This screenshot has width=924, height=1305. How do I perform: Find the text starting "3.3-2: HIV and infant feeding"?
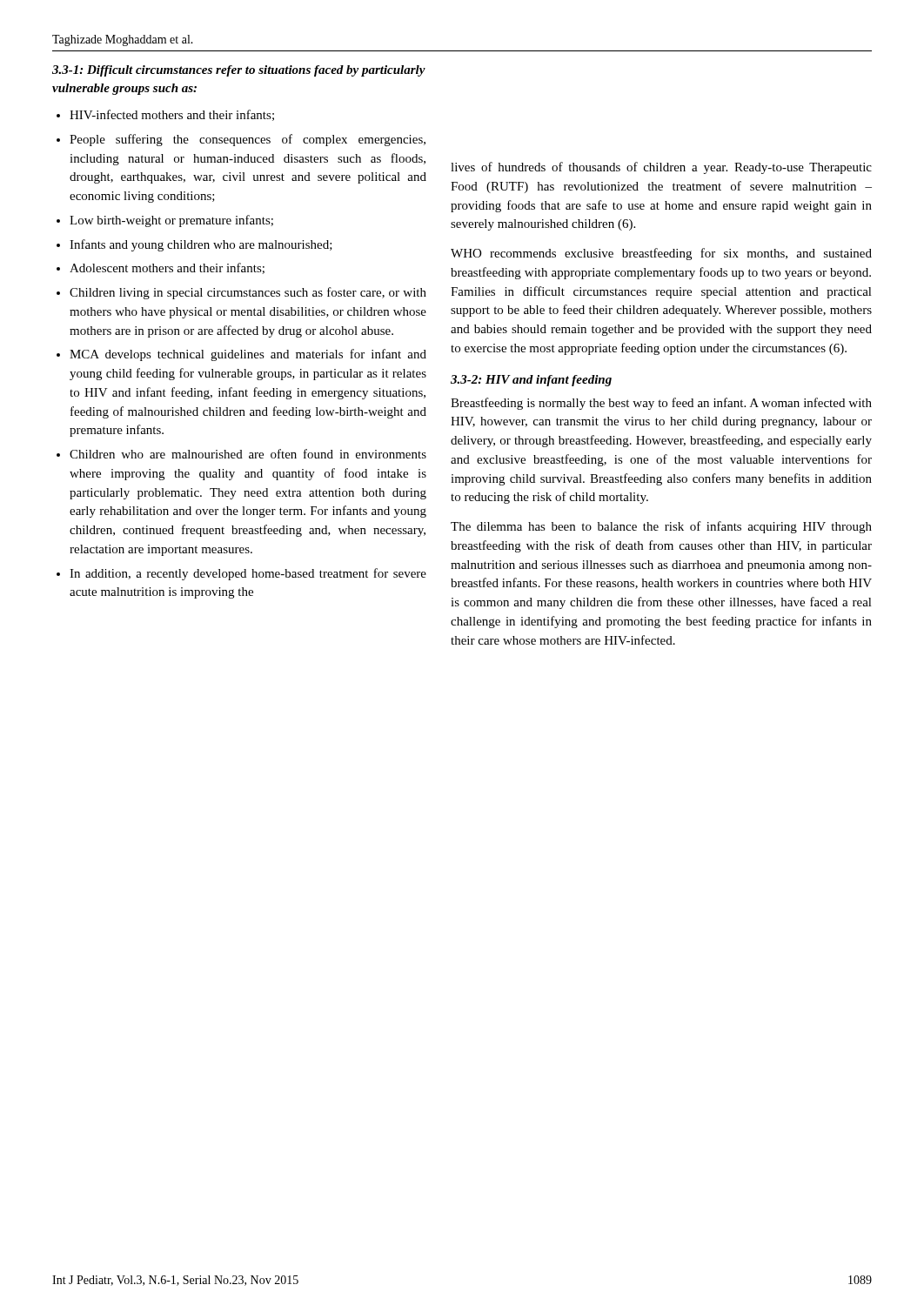(x=531, y=379)
